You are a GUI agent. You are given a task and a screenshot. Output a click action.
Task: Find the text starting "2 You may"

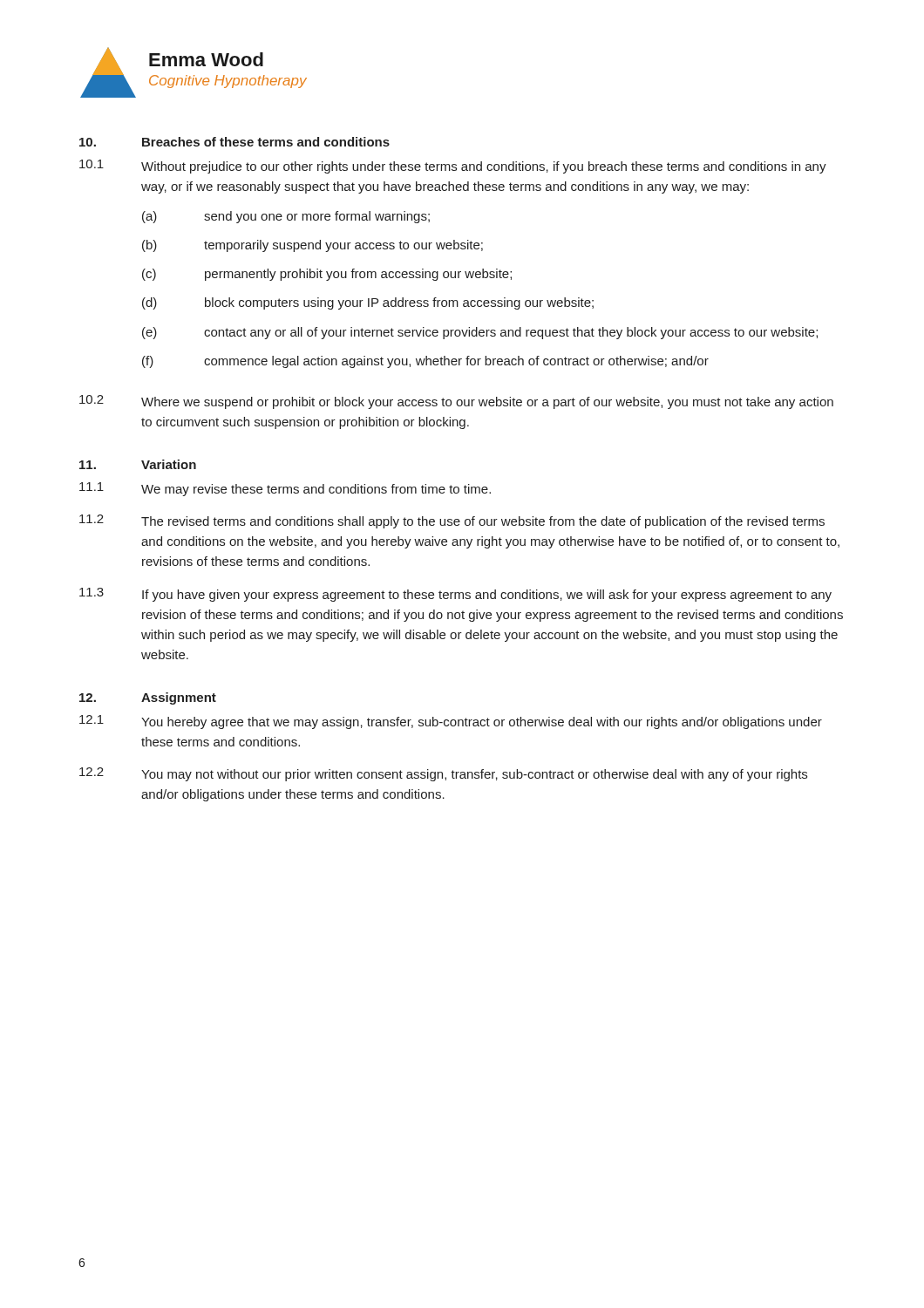point(462,784)
